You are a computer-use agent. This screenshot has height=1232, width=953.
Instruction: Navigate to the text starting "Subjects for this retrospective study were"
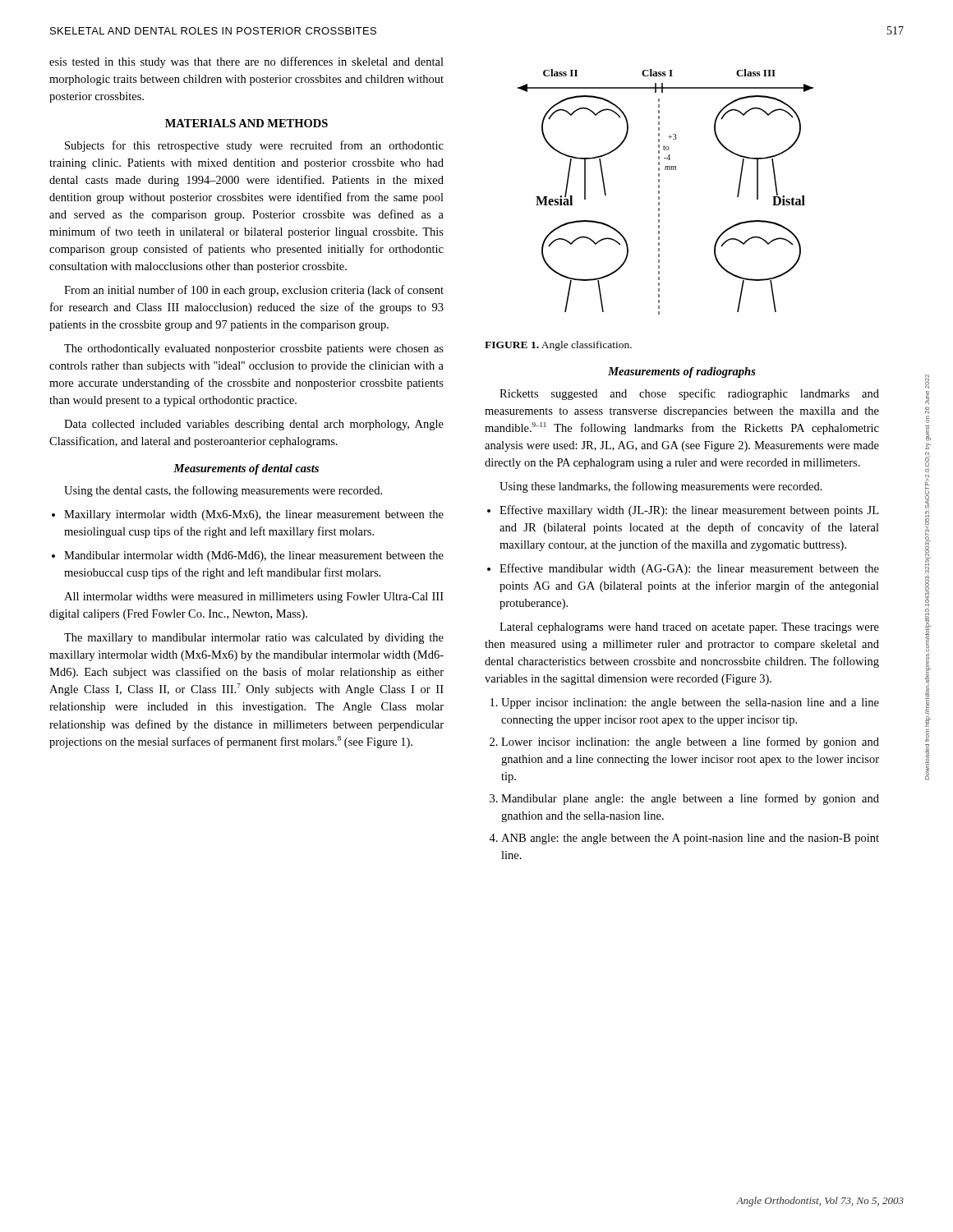coord(246,206)
